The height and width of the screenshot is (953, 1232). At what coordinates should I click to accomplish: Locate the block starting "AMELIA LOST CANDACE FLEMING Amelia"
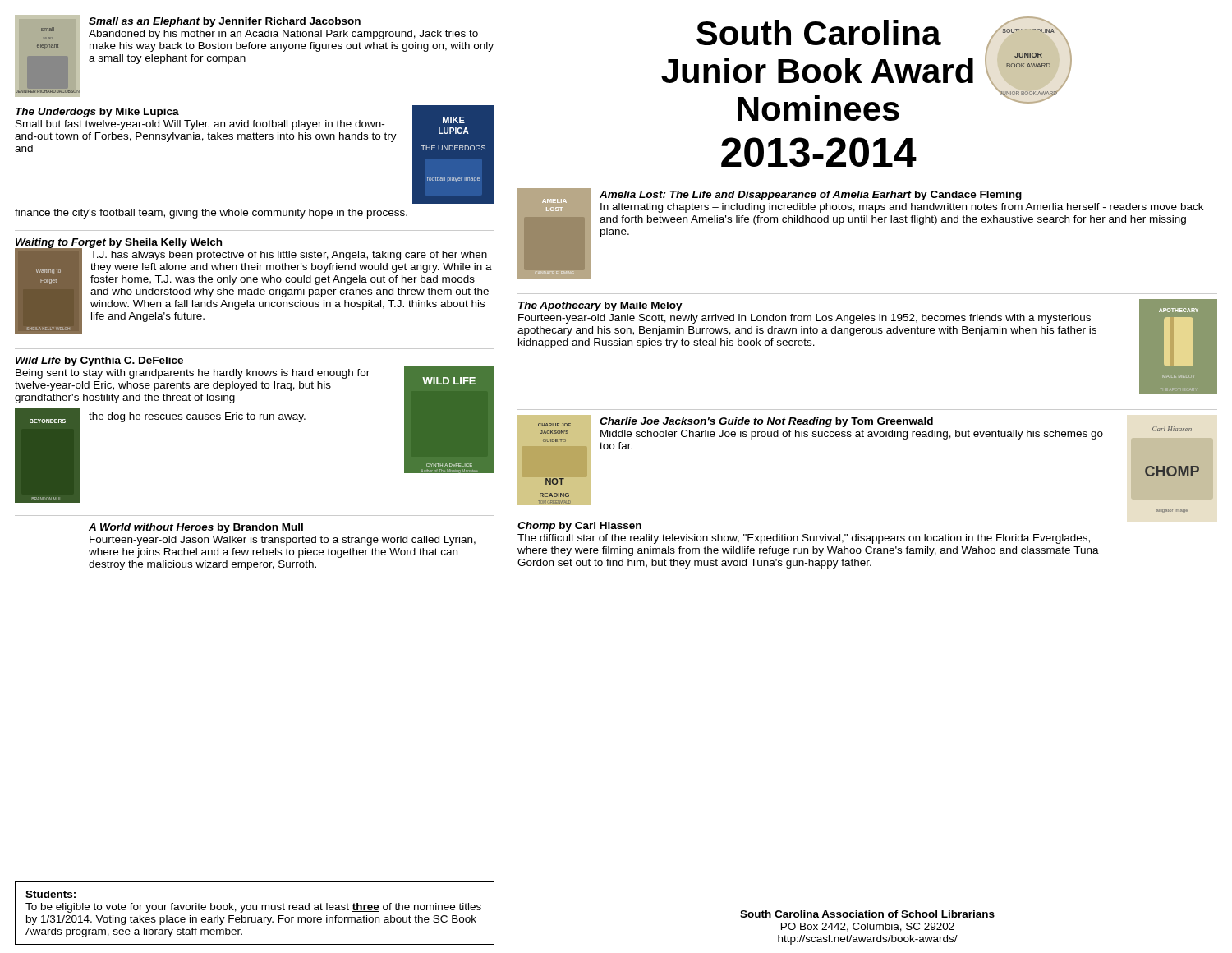tap(867, 233)
